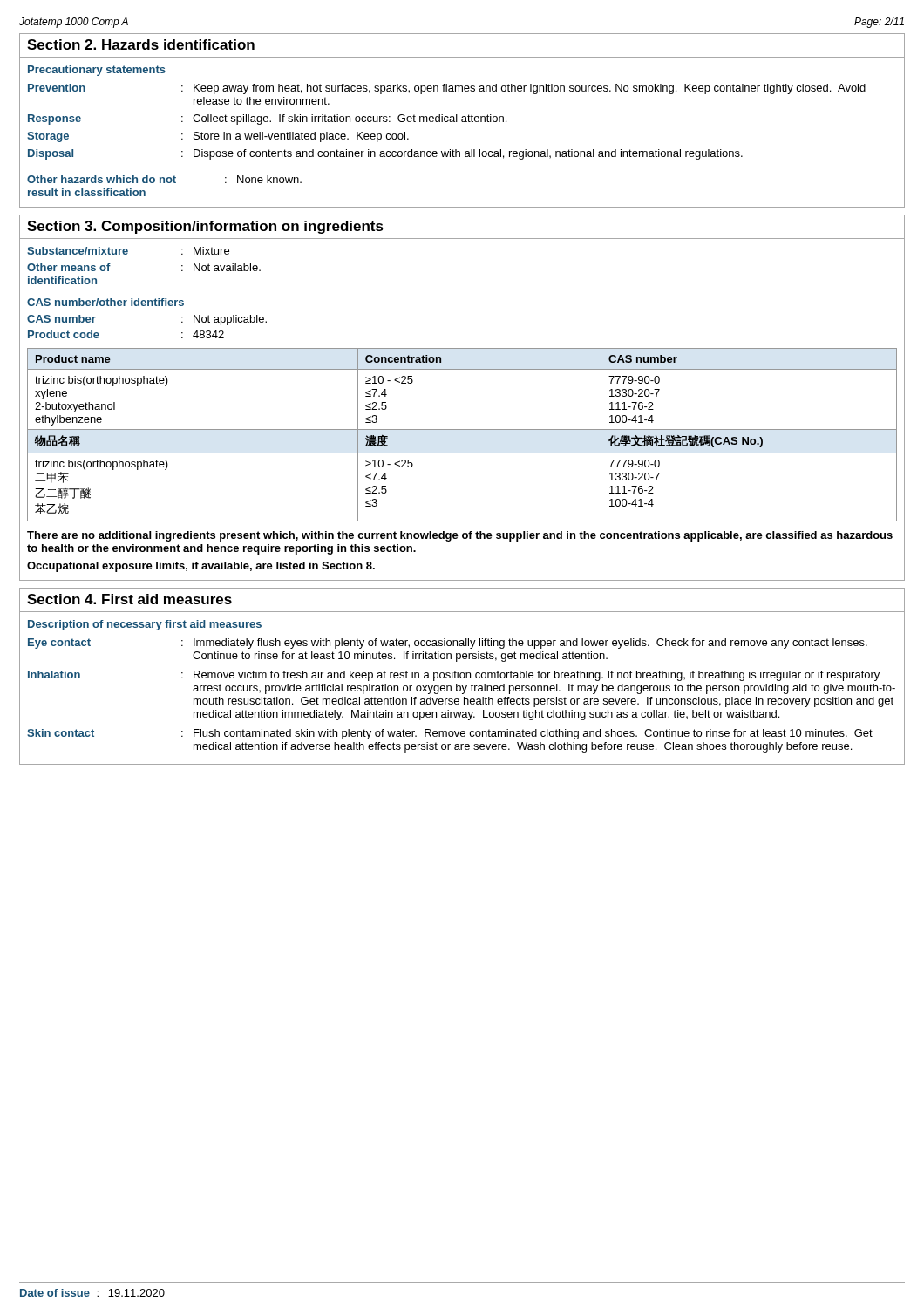The width and height of the screenshot is (924, 1308).
Task: Select the text block that says "CAS number : Not"
Action: click(63, 320)
